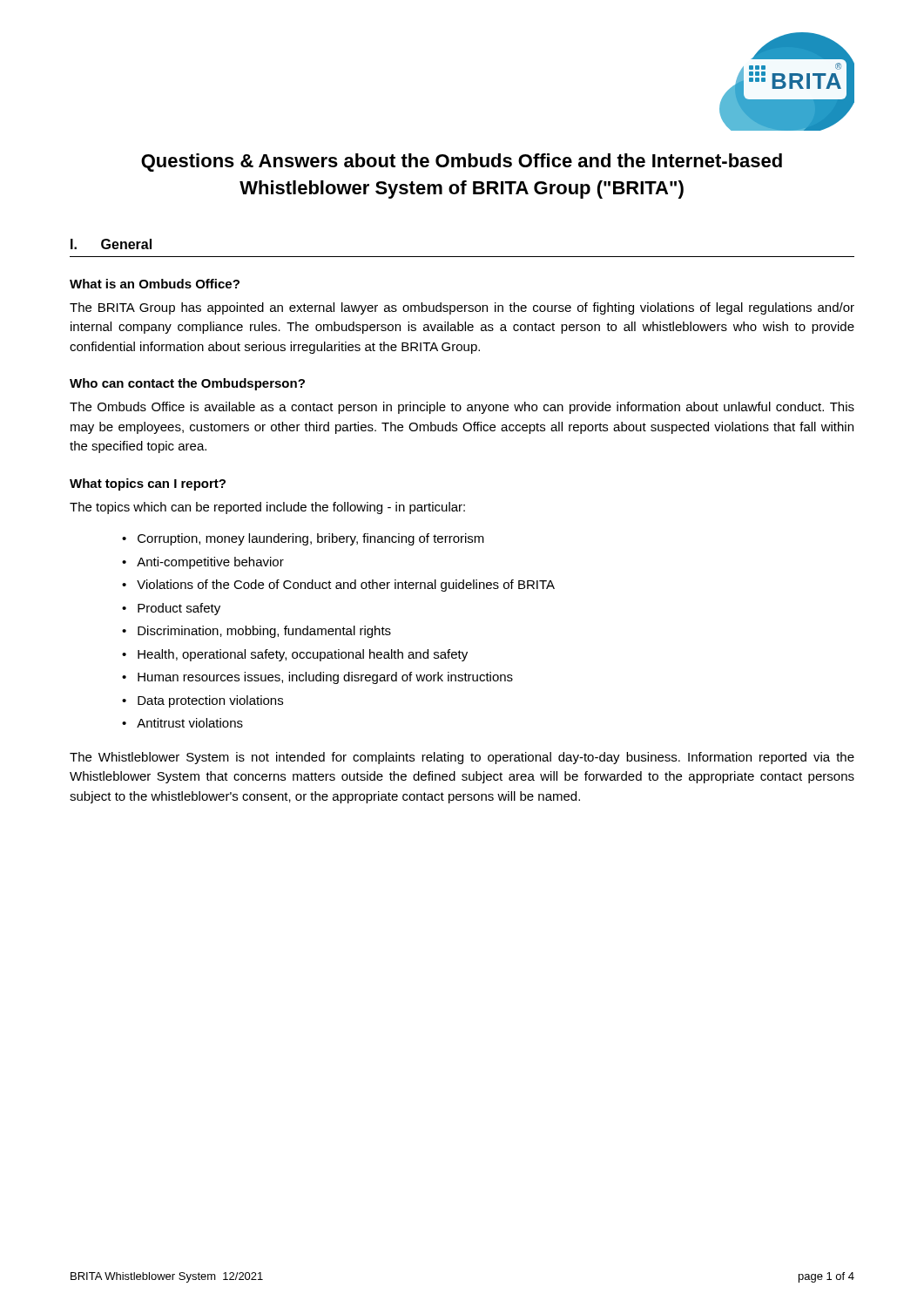Find the block starting "Human resources issues, including disregard of"
The width and height of the screenshot is (924, 1307).
tap(325, 677)
